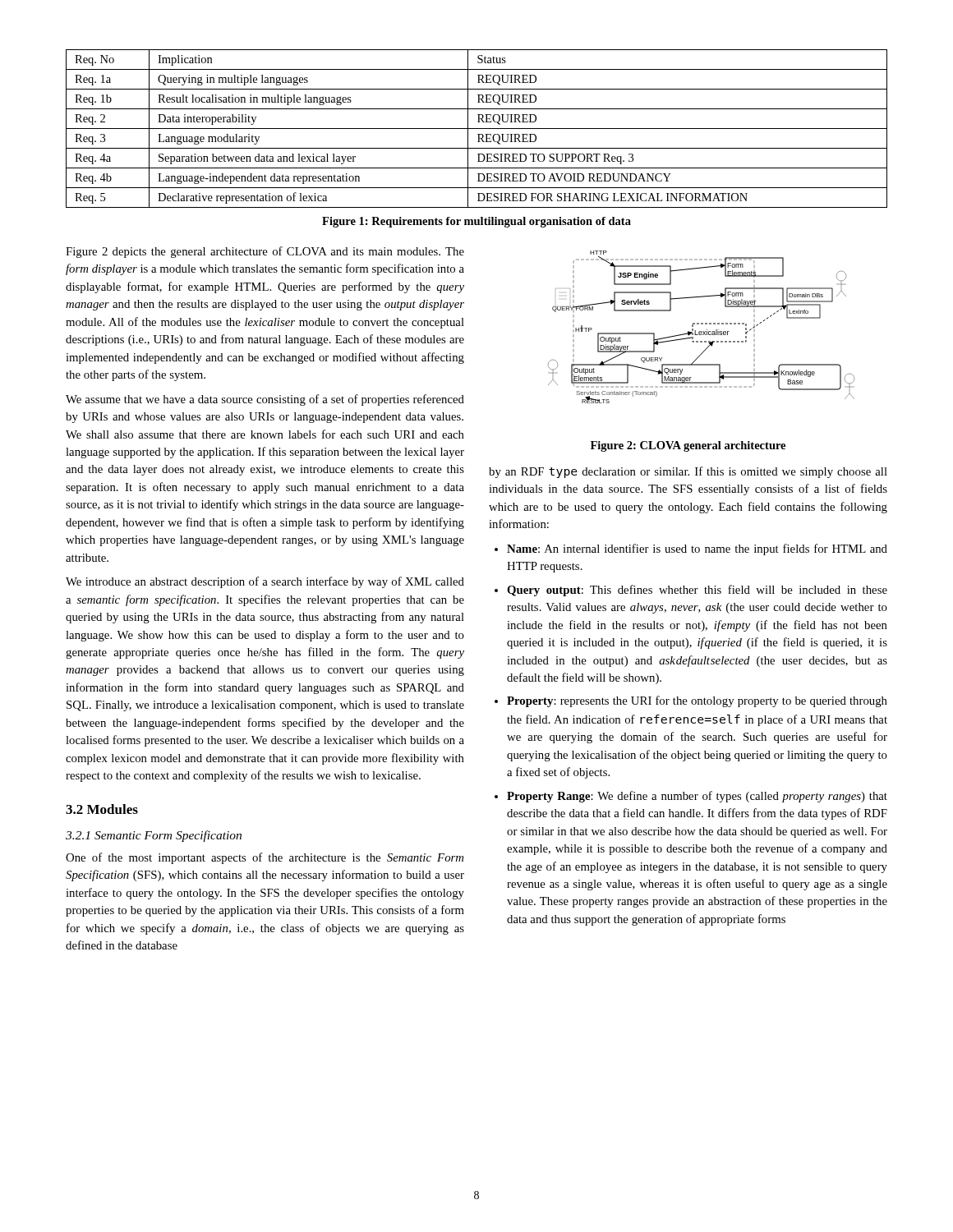Point to the passage starting "3.2 Modules"
The height and width of the screenshot is (1232, 953).
pyautogui.click(x=102, y=809)
